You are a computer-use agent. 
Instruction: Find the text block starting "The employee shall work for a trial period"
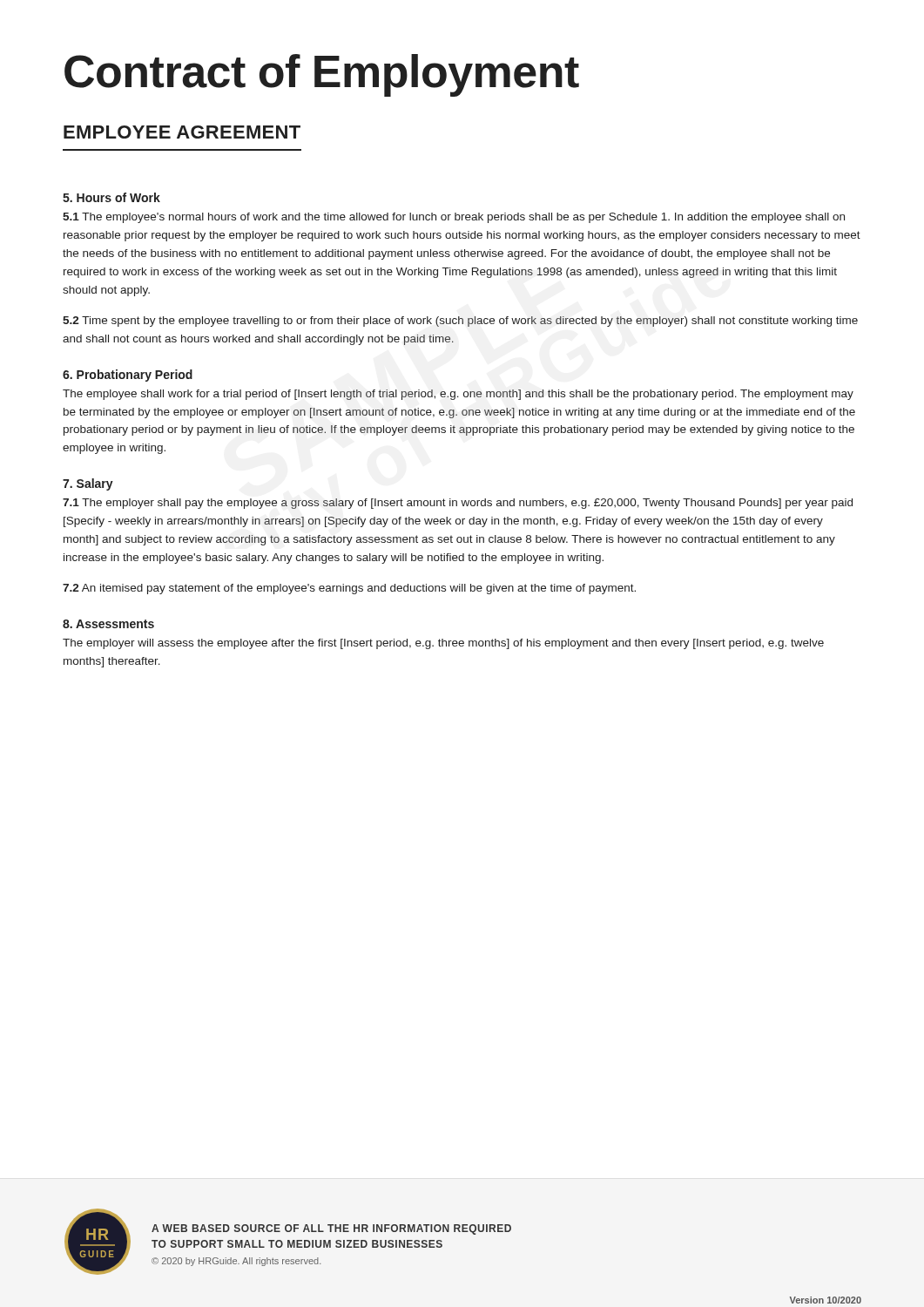[x=462, y=421]
